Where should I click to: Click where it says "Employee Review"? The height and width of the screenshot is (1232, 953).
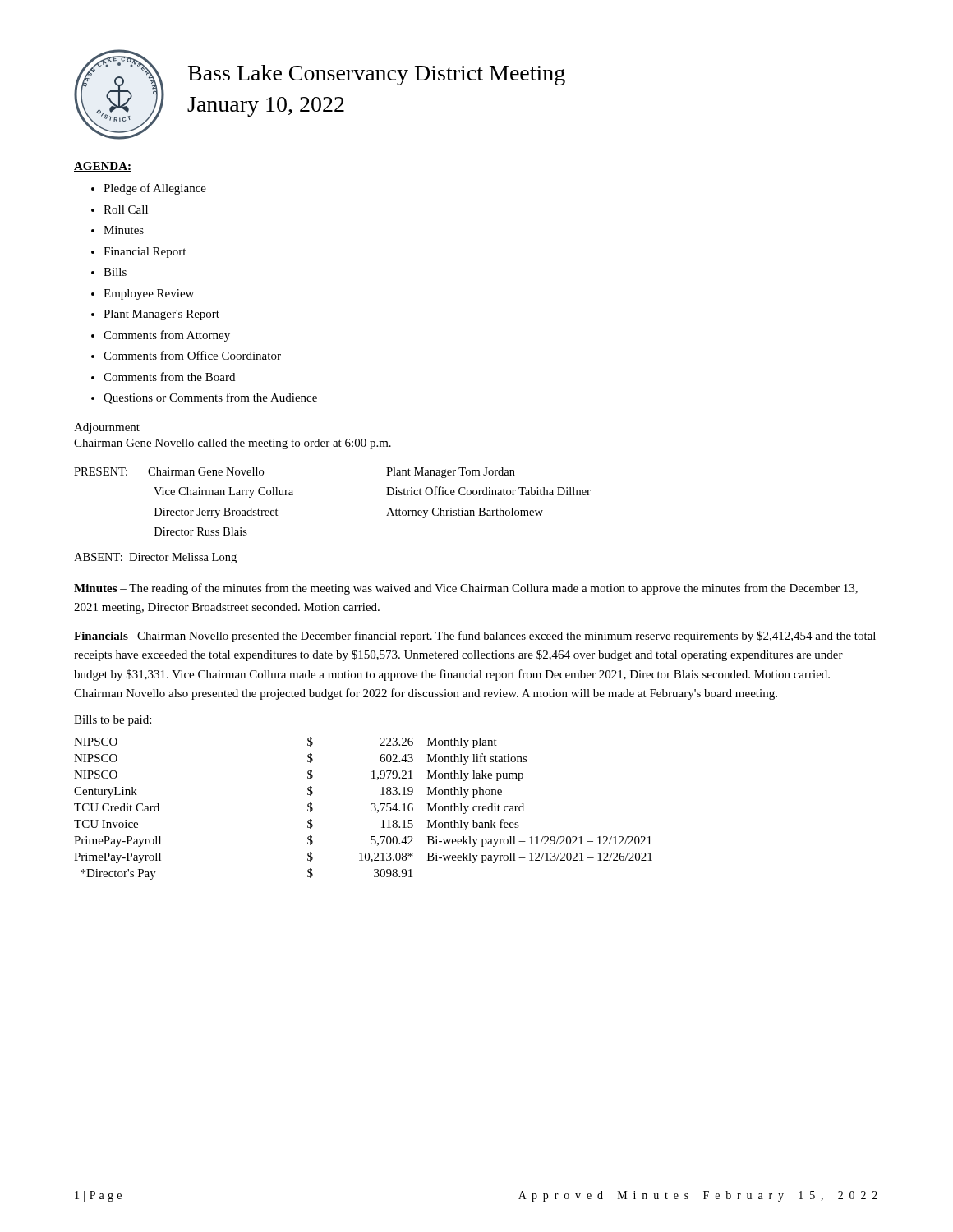click(x=149, y=293)
